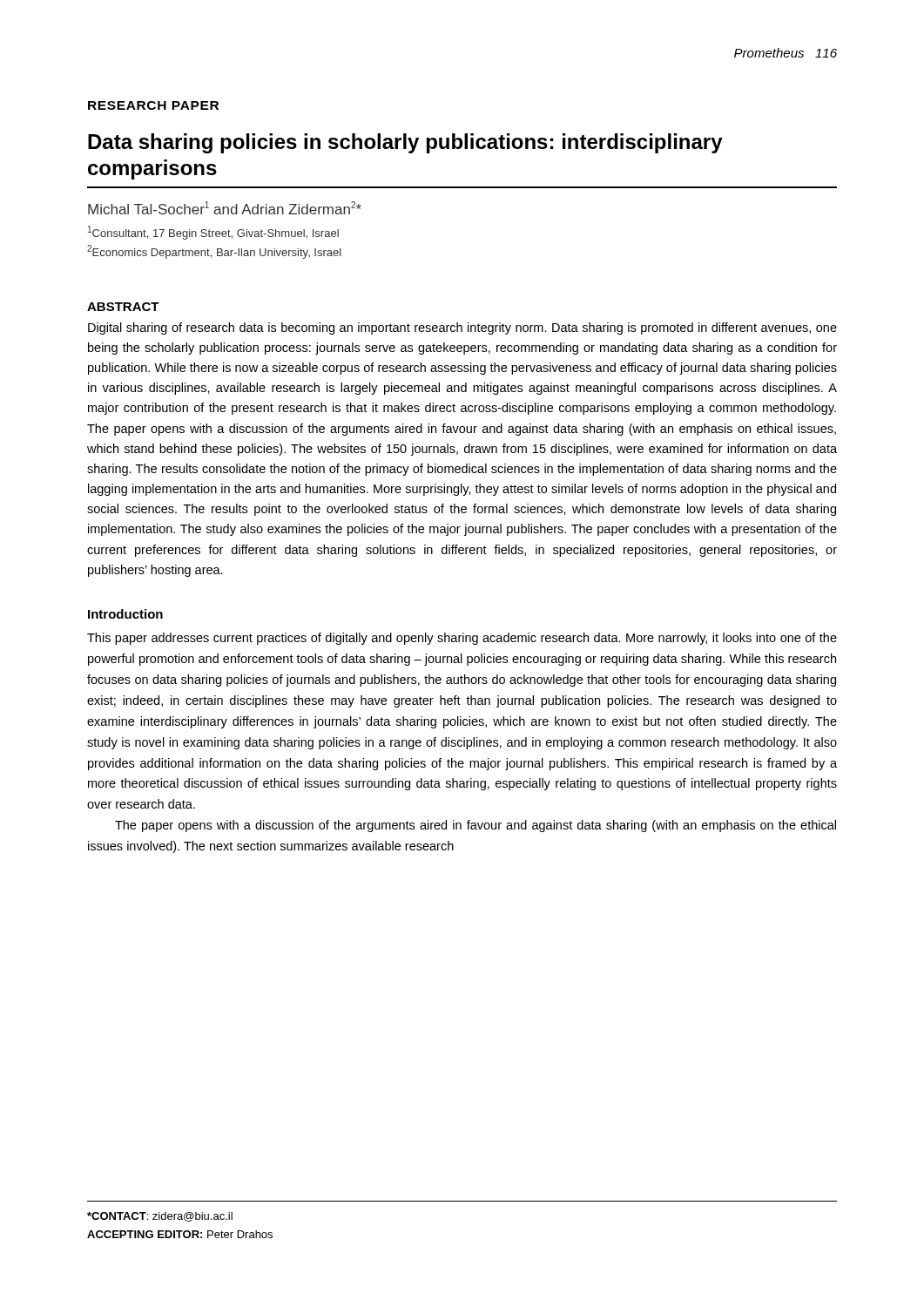
Task: Locate the region starting "This paper addresses current"
Action: pyautogui.click(x=462, y=743)
